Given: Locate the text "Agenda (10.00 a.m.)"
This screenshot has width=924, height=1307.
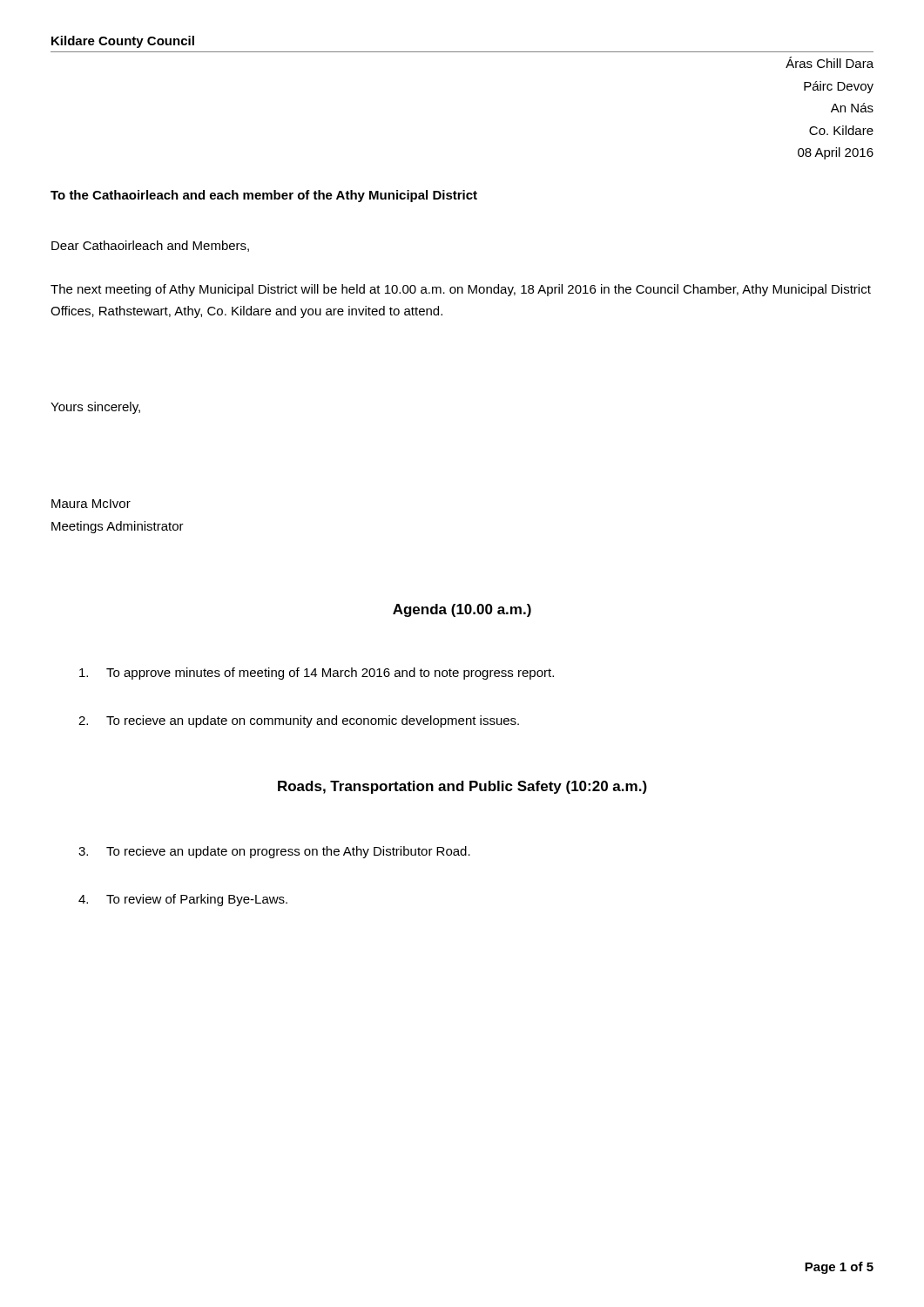Looking at the screenshot, I should click(x=462, y=610).
